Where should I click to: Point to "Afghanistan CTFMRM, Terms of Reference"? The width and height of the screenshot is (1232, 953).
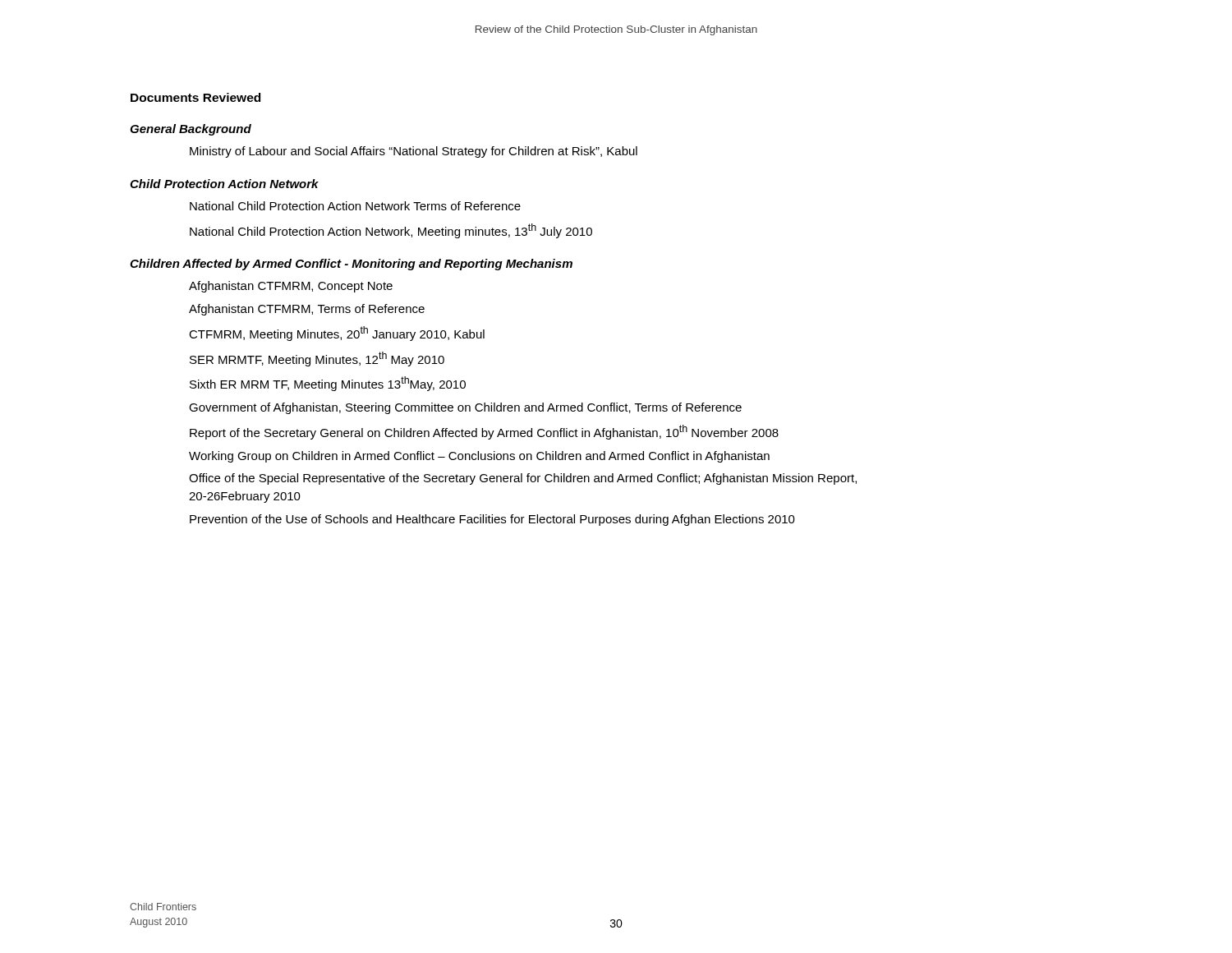point(307,308)
